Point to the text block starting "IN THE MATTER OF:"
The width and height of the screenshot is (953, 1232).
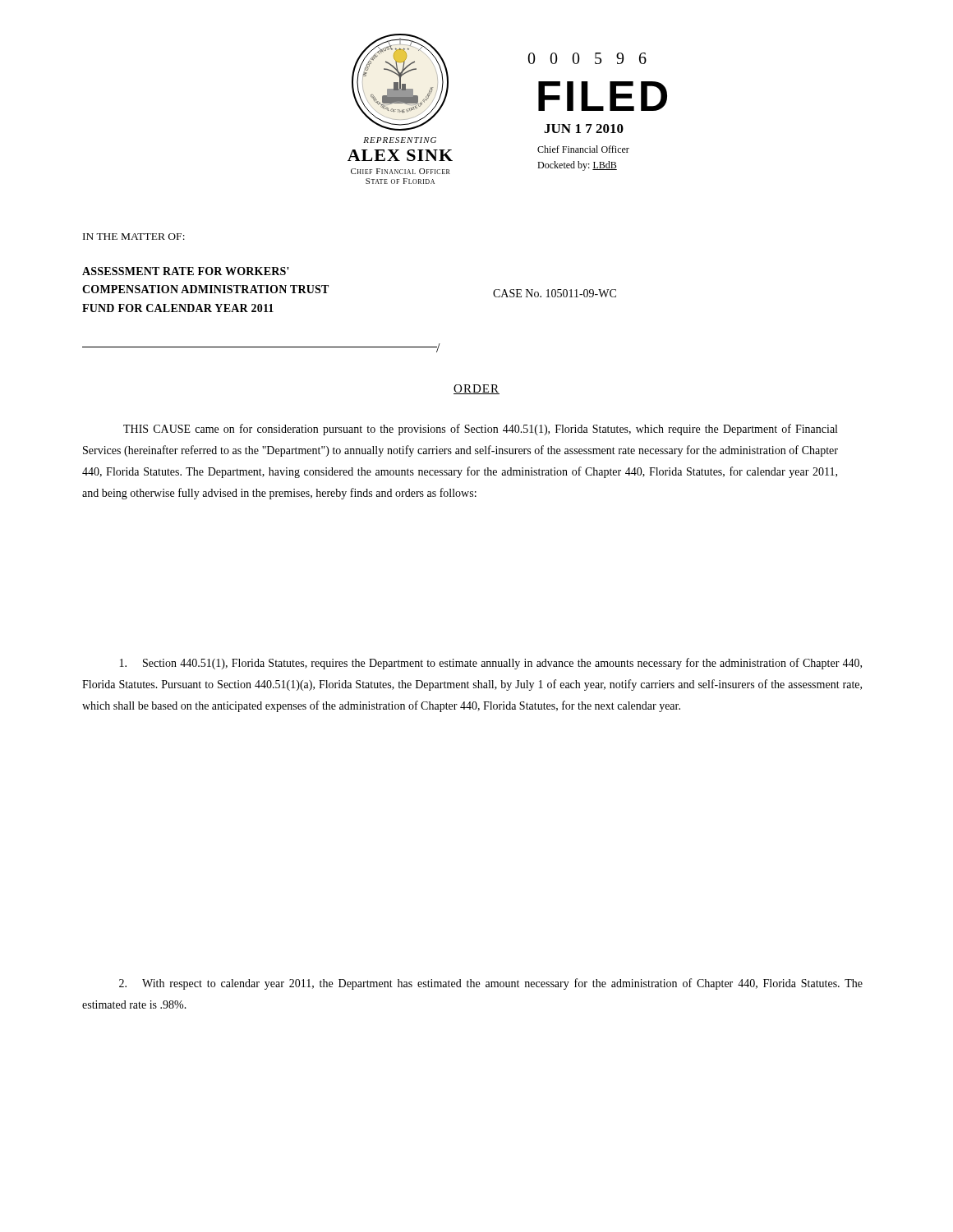coord(134,236)
